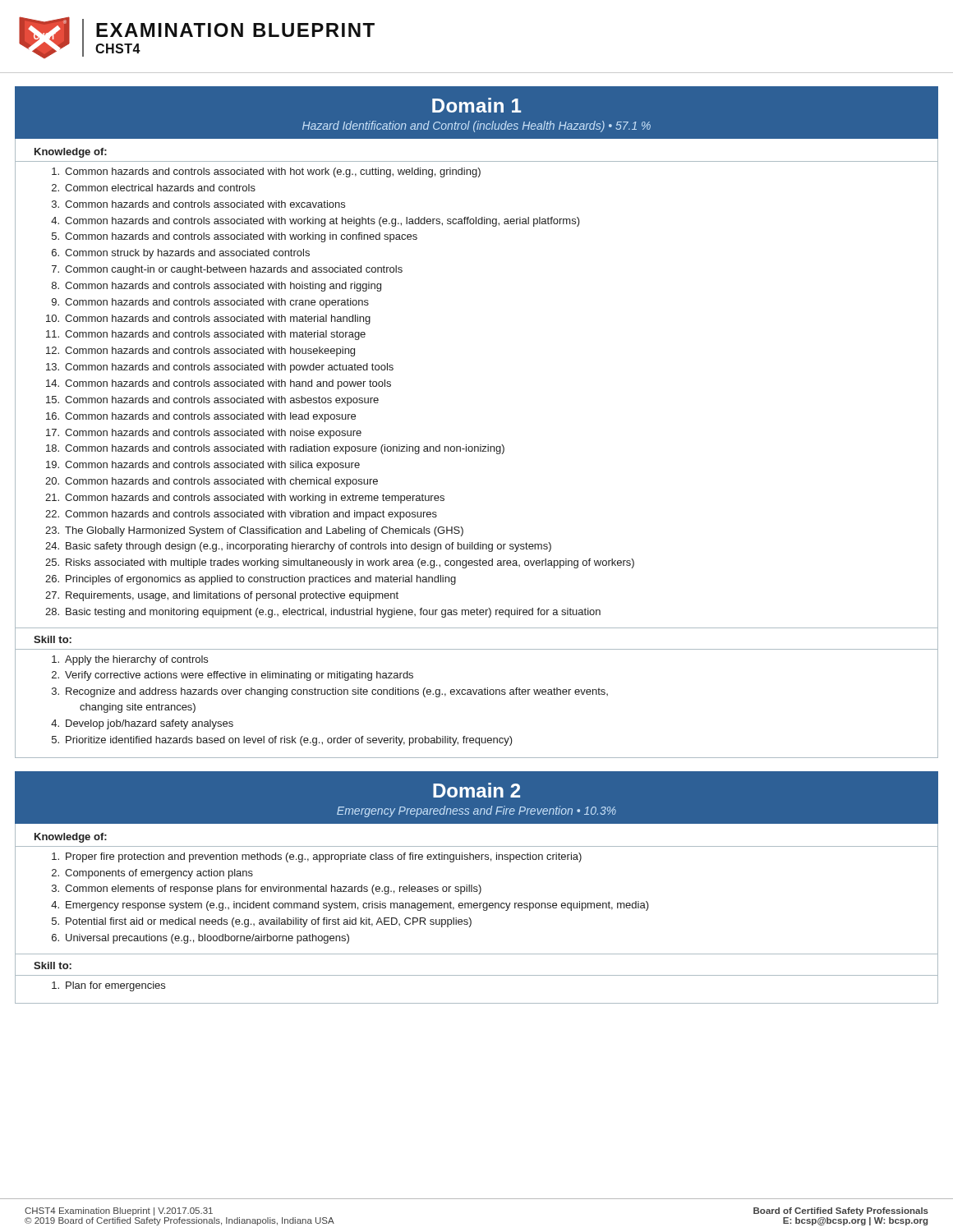Locate the region starting "25.Risks associated with multiple trades"

pos(334,563)
